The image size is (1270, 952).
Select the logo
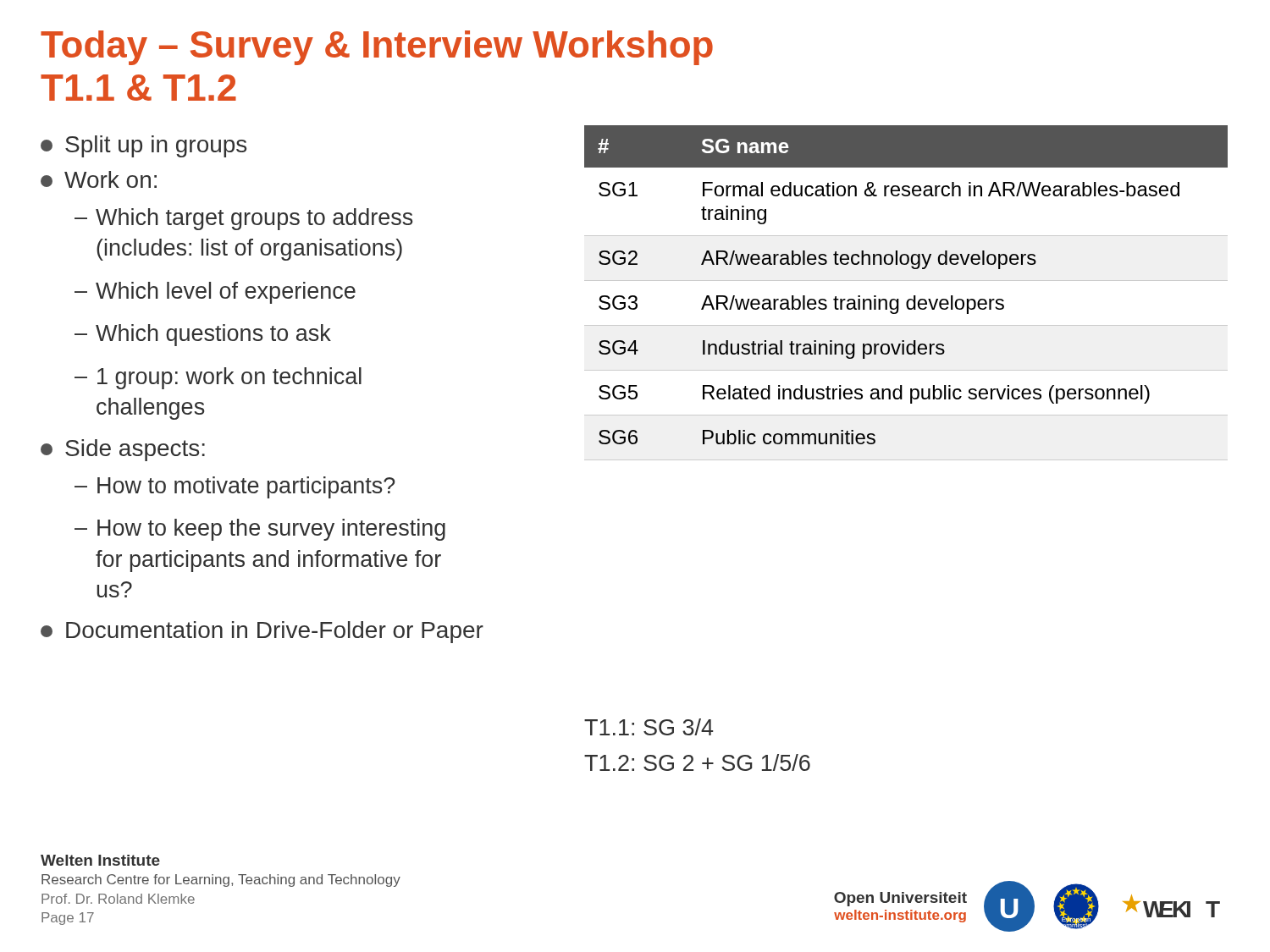pos(1177,906)
